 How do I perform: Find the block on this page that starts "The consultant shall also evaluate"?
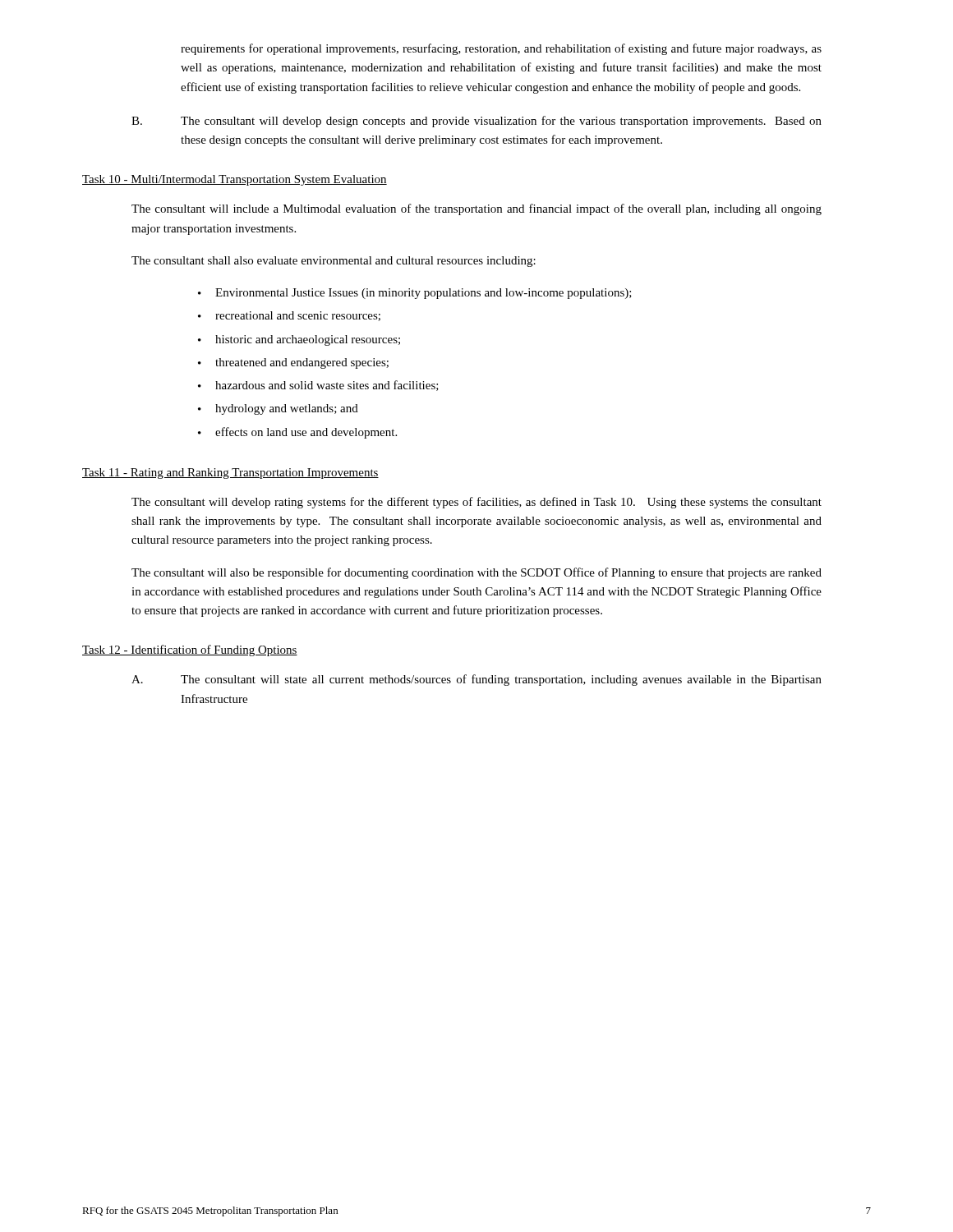click(334, 260)
